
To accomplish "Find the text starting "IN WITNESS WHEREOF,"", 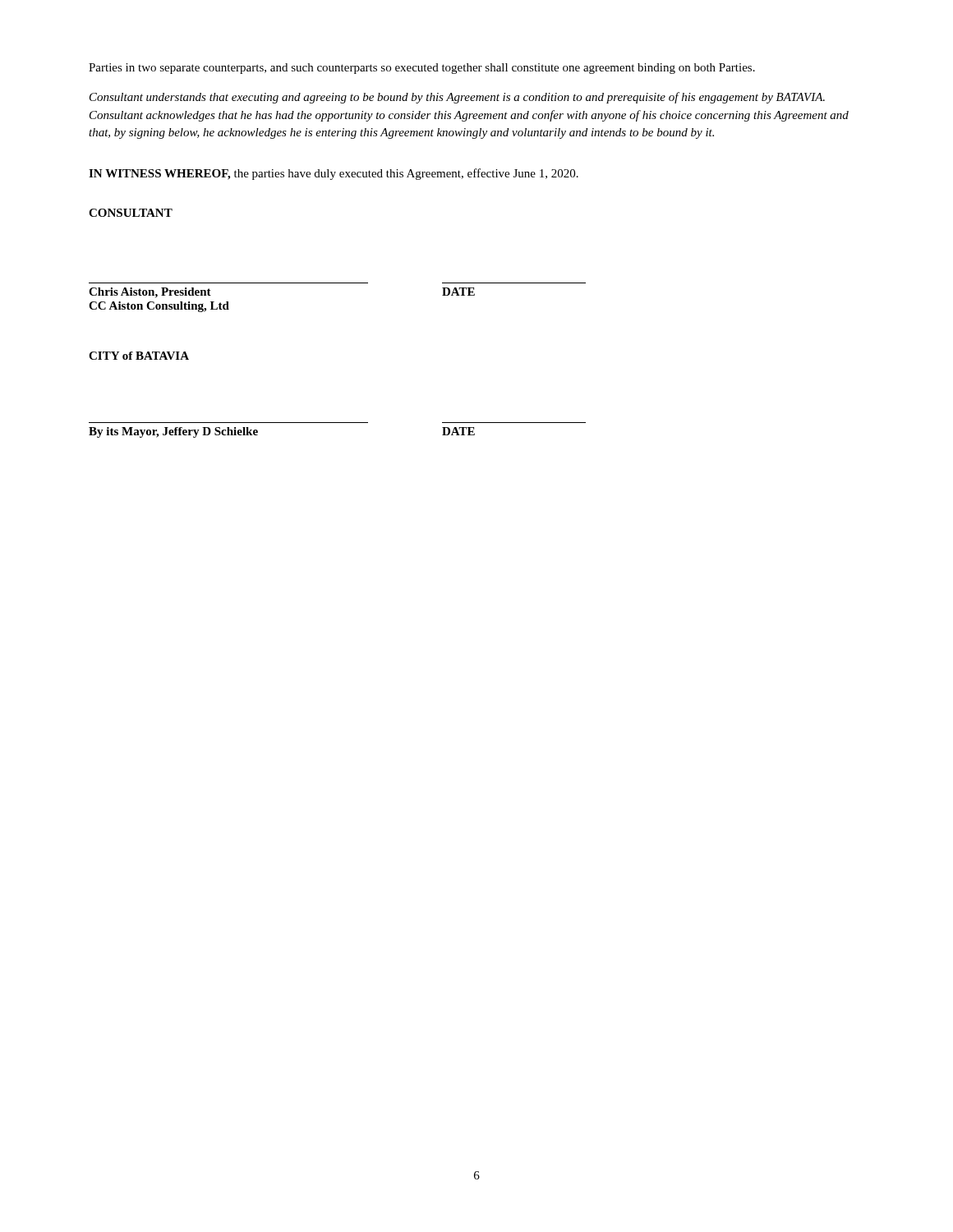I will click(x=476, y=174).
